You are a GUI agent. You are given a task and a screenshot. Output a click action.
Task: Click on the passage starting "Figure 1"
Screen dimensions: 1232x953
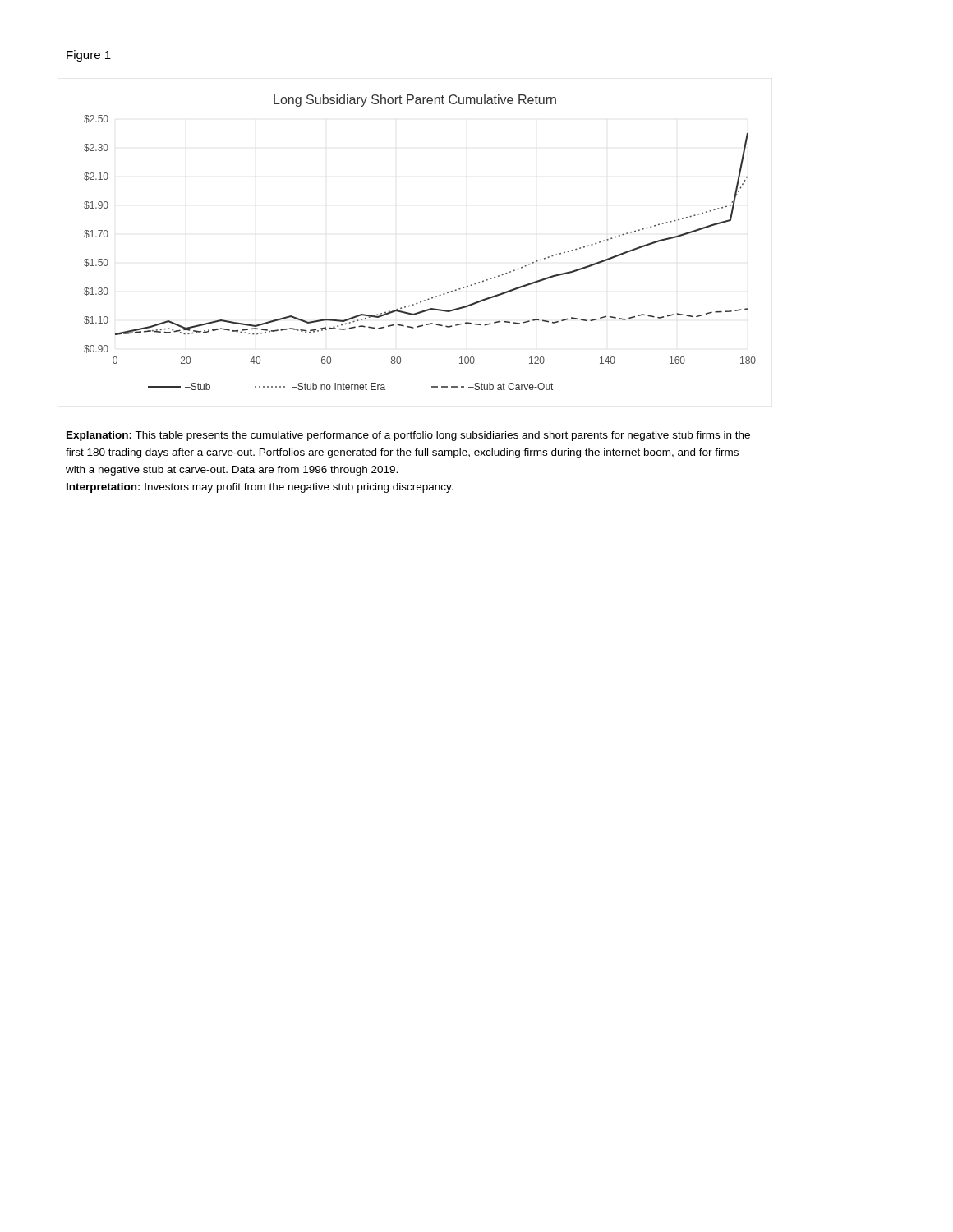[x=88, y=55]
